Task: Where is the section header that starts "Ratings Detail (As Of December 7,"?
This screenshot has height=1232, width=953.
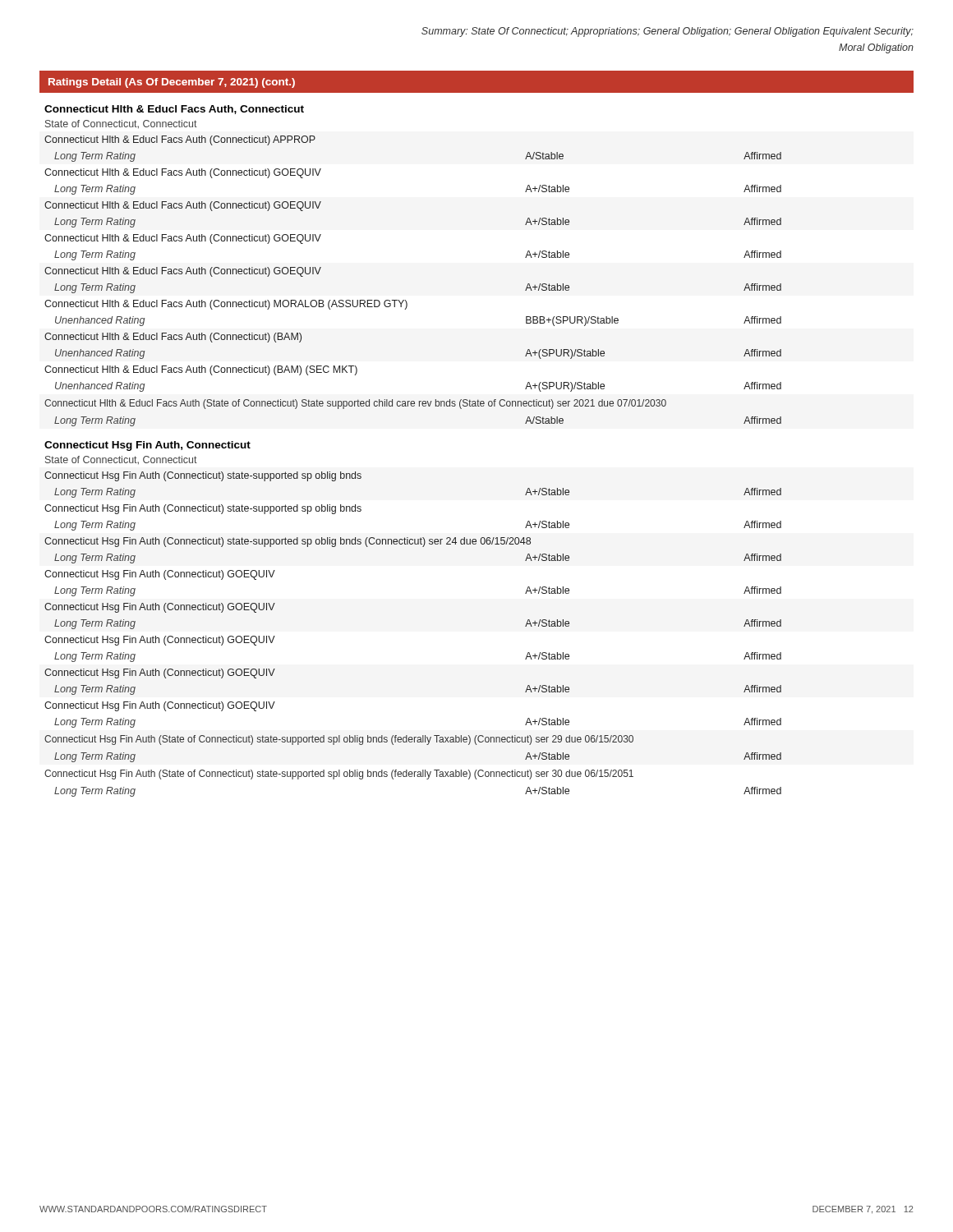Action: [x=172, y=82]
